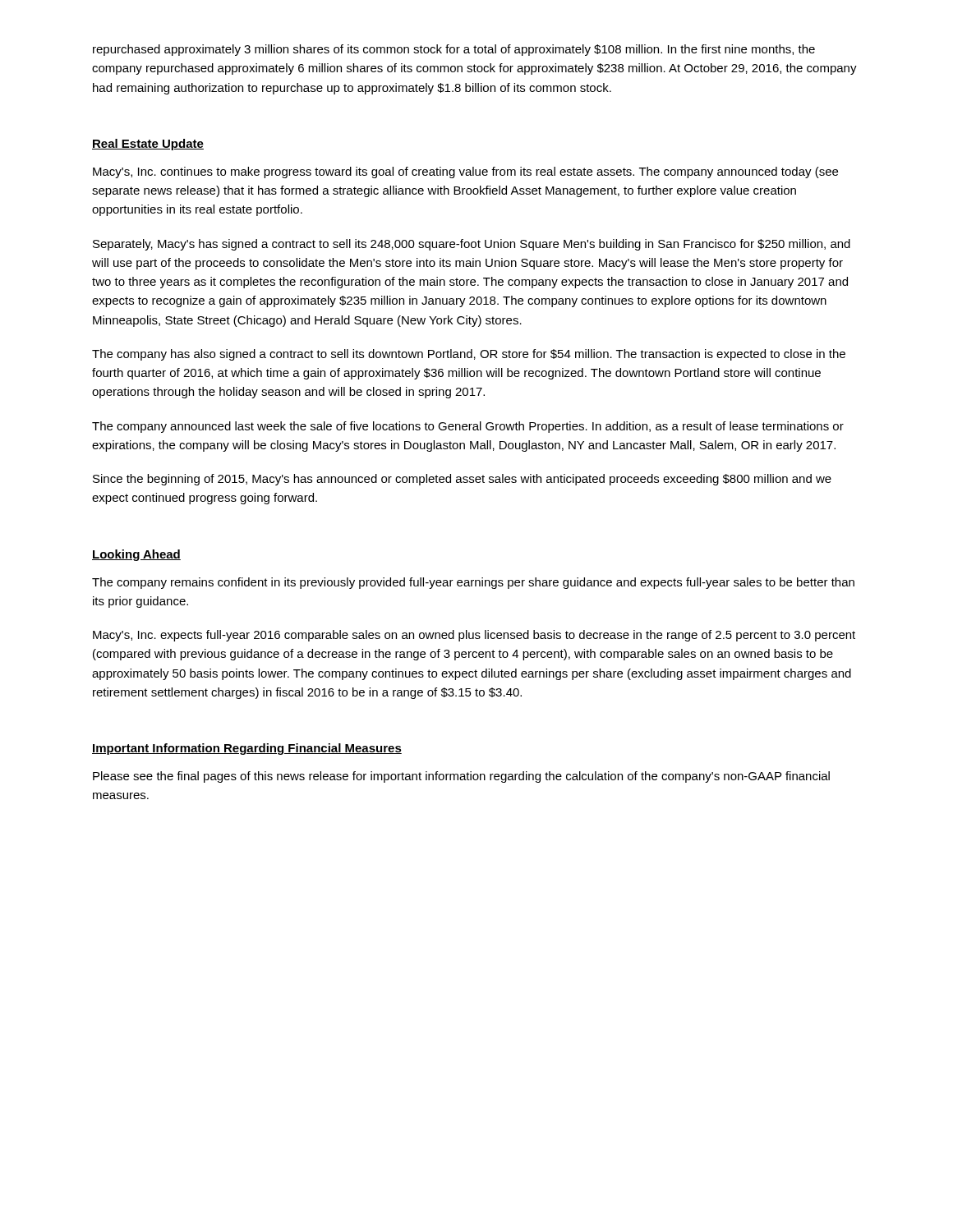Screen dimensions: 1232x953
Task: Select the text starting "Looking Ahead"
Action: [136, 554]
